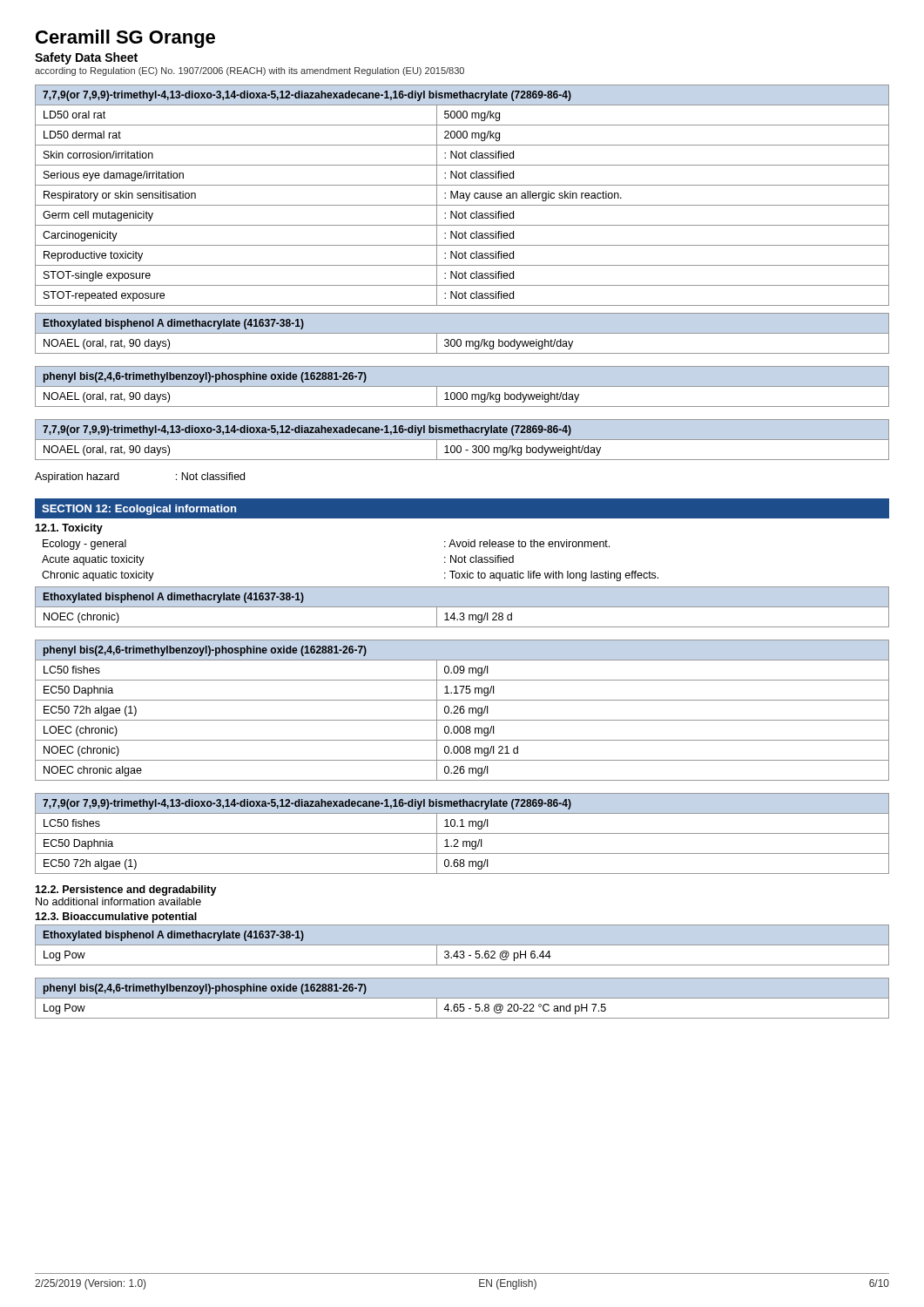Navigate to the block starting "according to Regulation"
Image resolution: width=924 pixels, height=1307 pixels.
click(250, 71)
